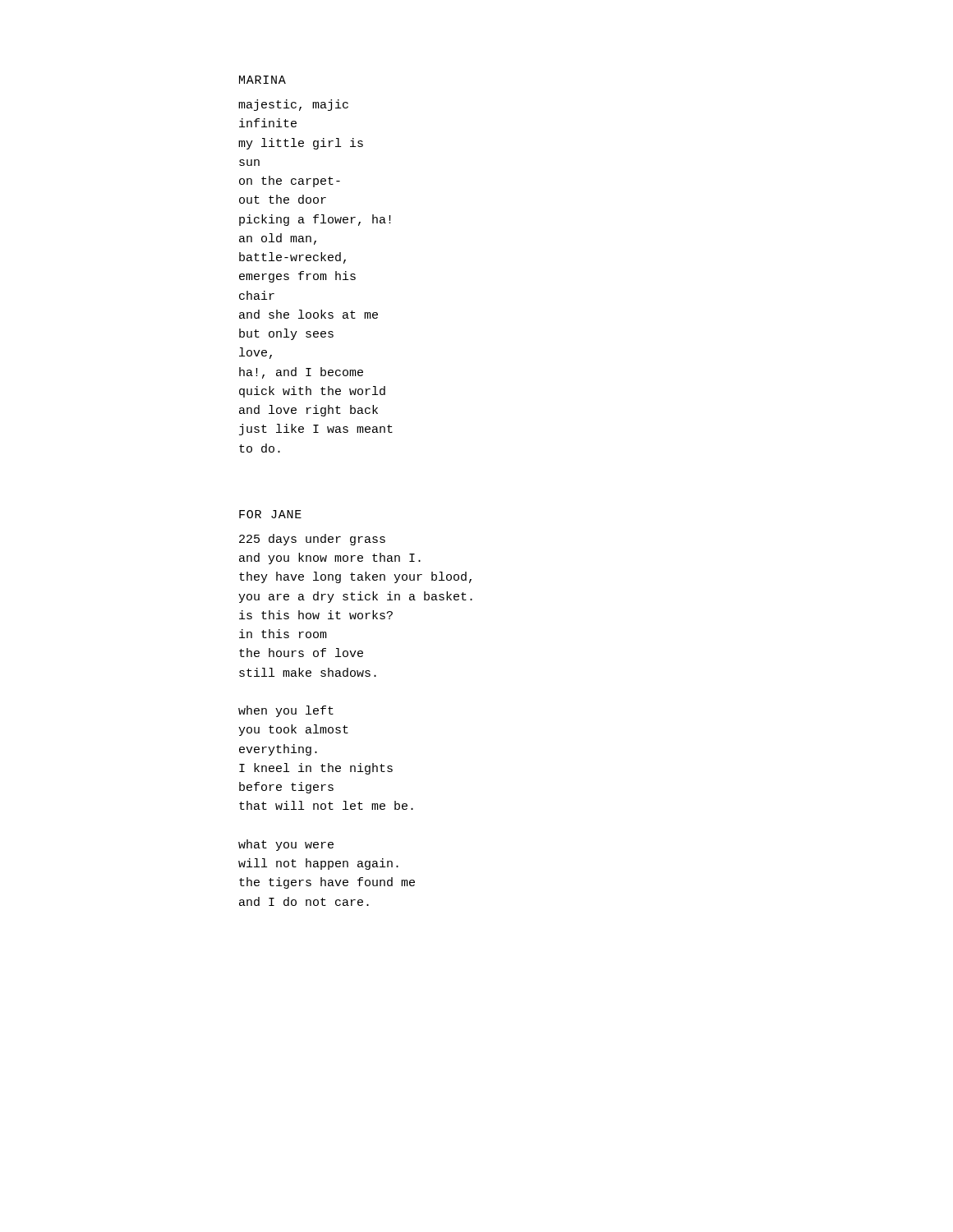Select the text block containing "majestic, majic infinite my"

(x=316, y=277)
